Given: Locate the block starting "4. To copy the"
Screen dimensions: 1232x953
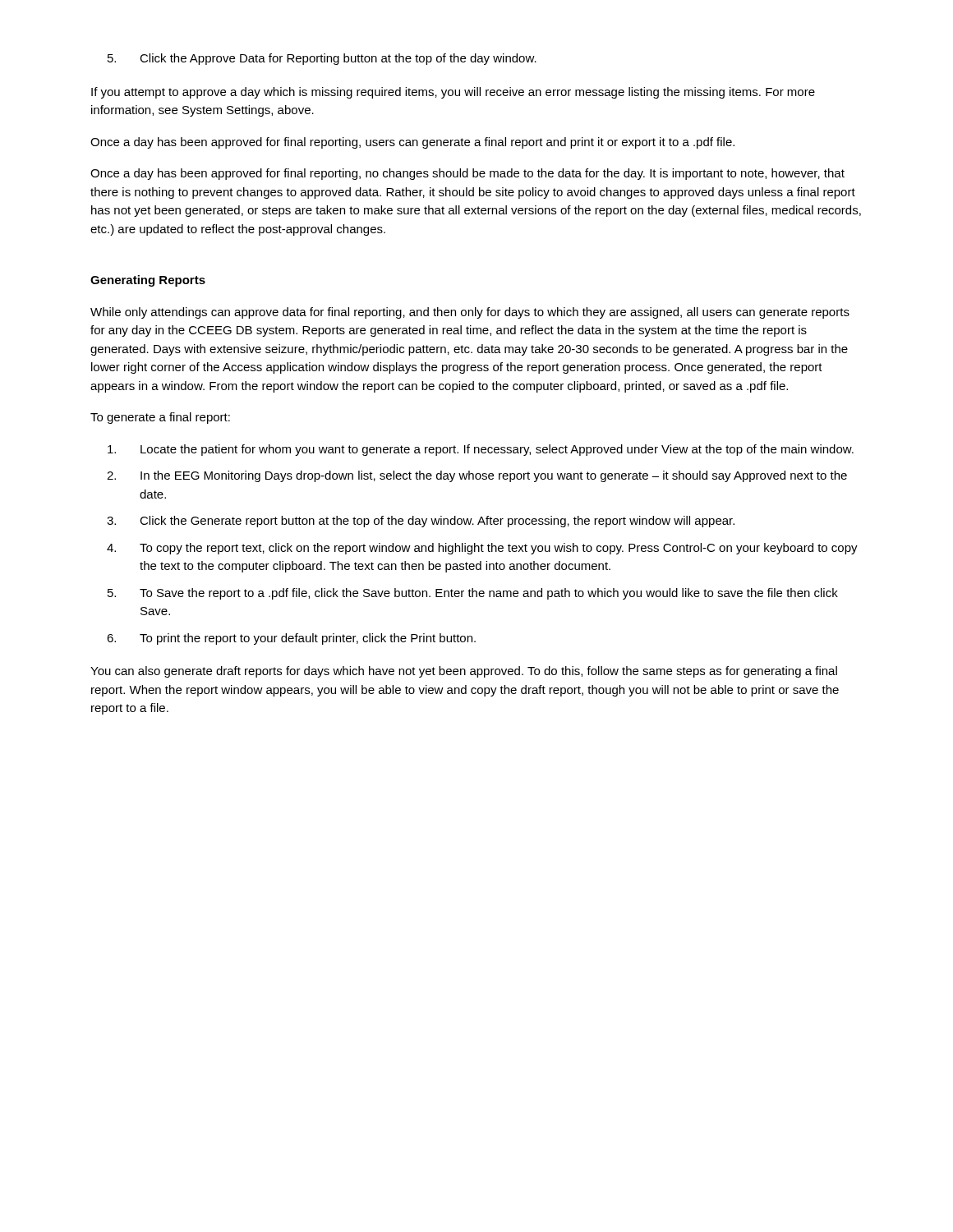Looking at the screenshot, I should pyautogui.click(x=476, y=557).
